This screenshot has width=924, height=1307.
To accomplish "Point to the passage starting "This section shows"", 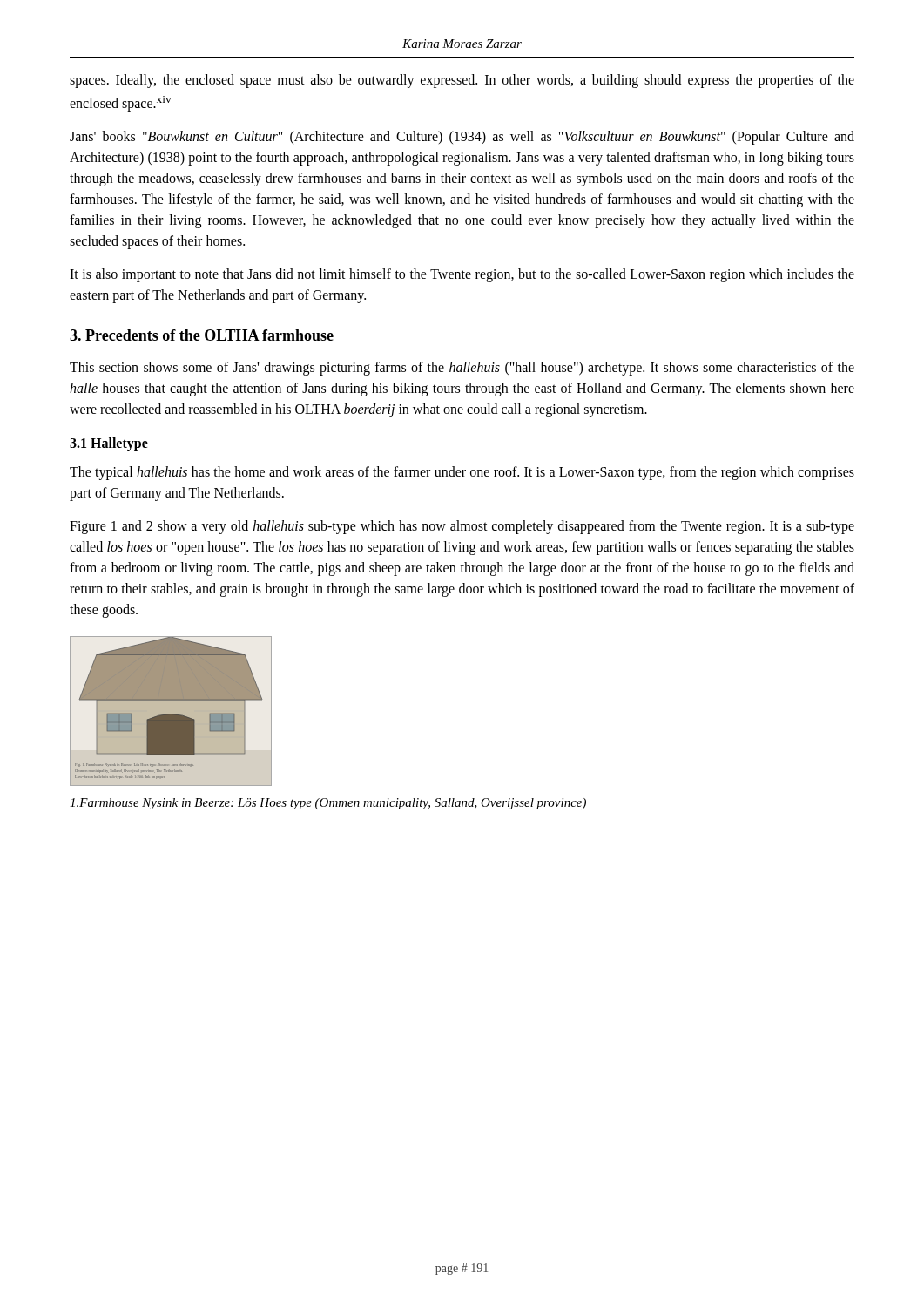I will pyautogui.click(x=462, y=389).
